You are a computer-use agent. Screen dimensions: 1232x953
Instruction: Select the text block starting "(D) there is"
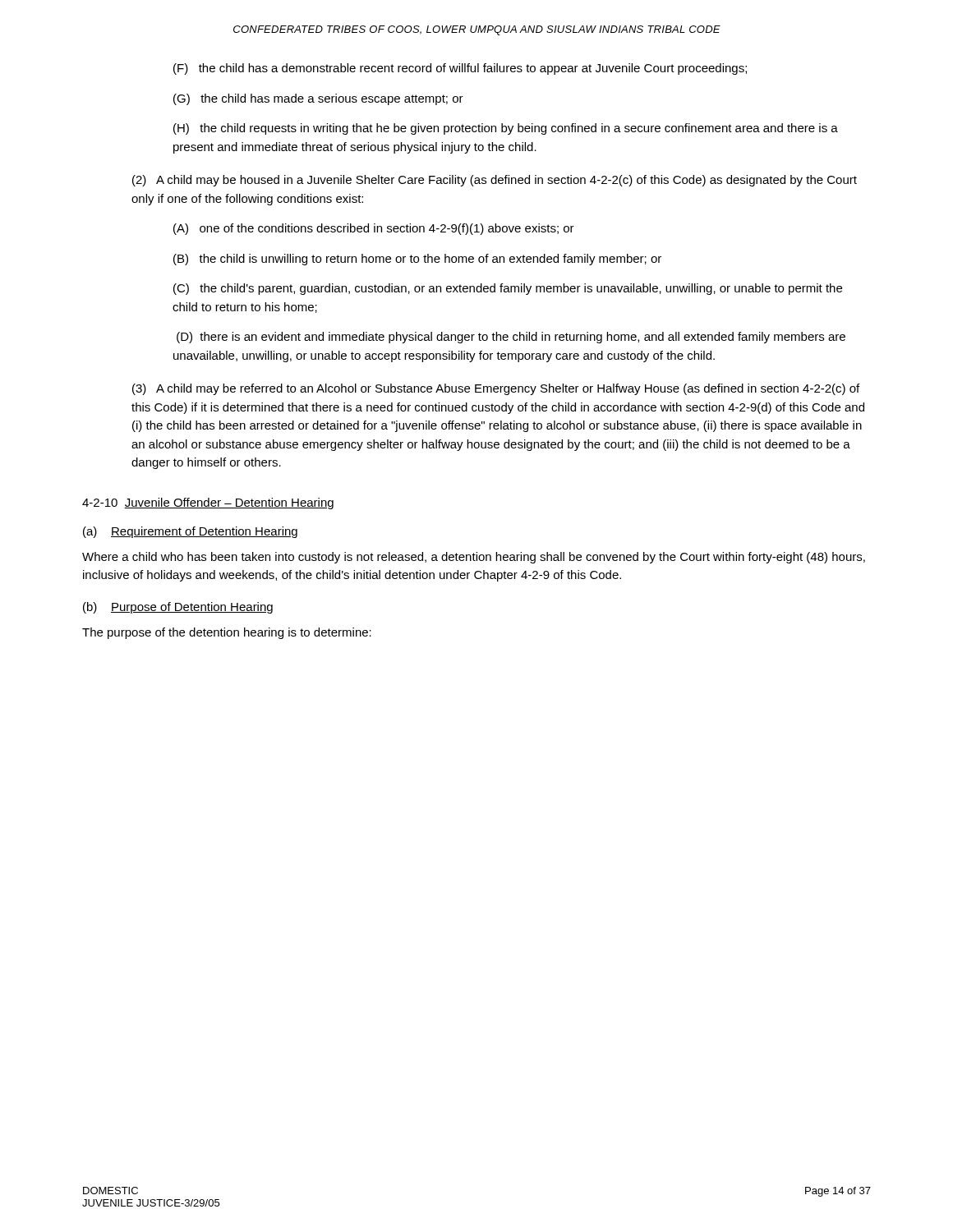[x=509, y=346]
